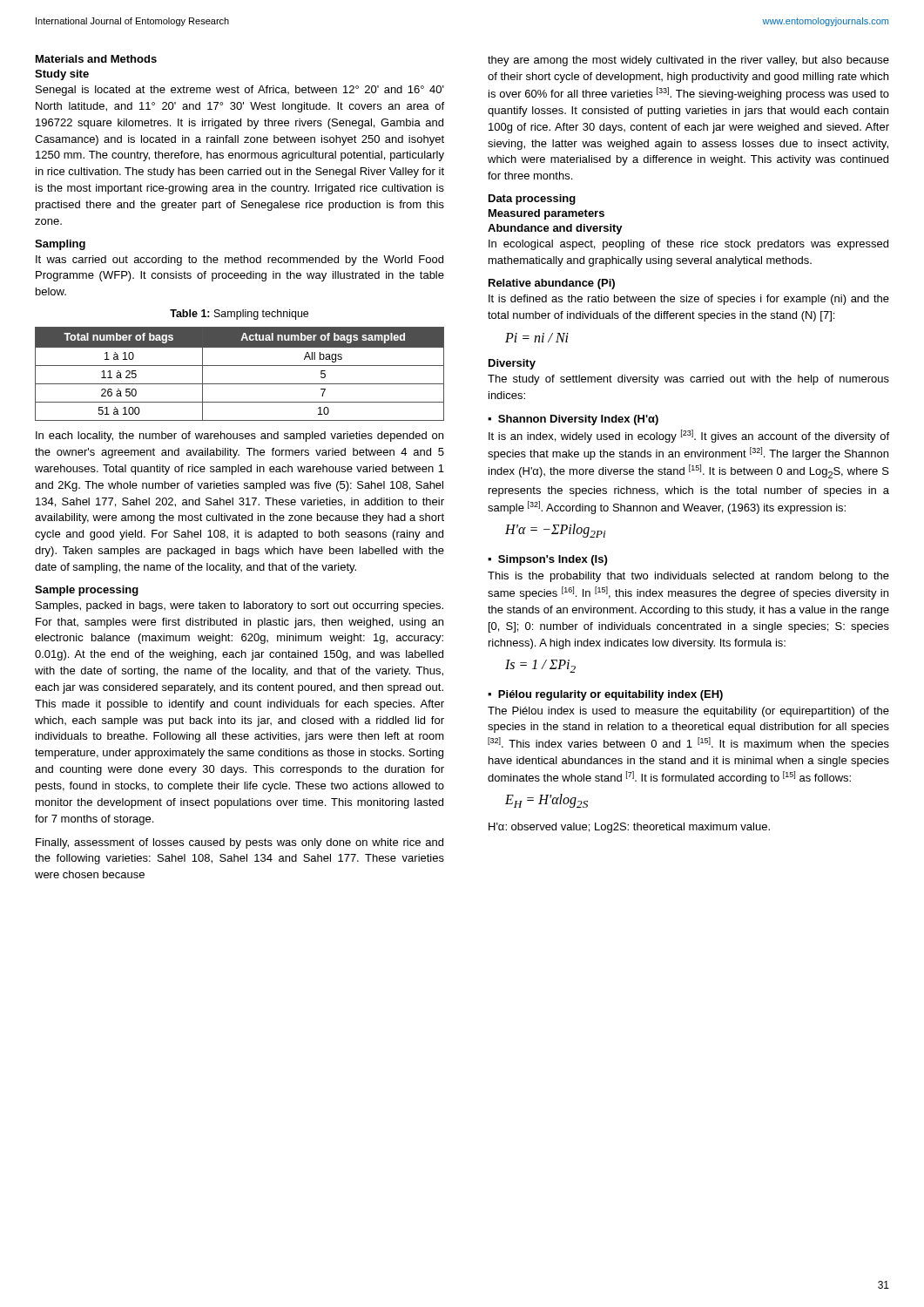This screenshot has width=924, height=1307.
Task: Find the section header on this page that starts "Materials and Methods"
Action: click(x=96, y=59)
